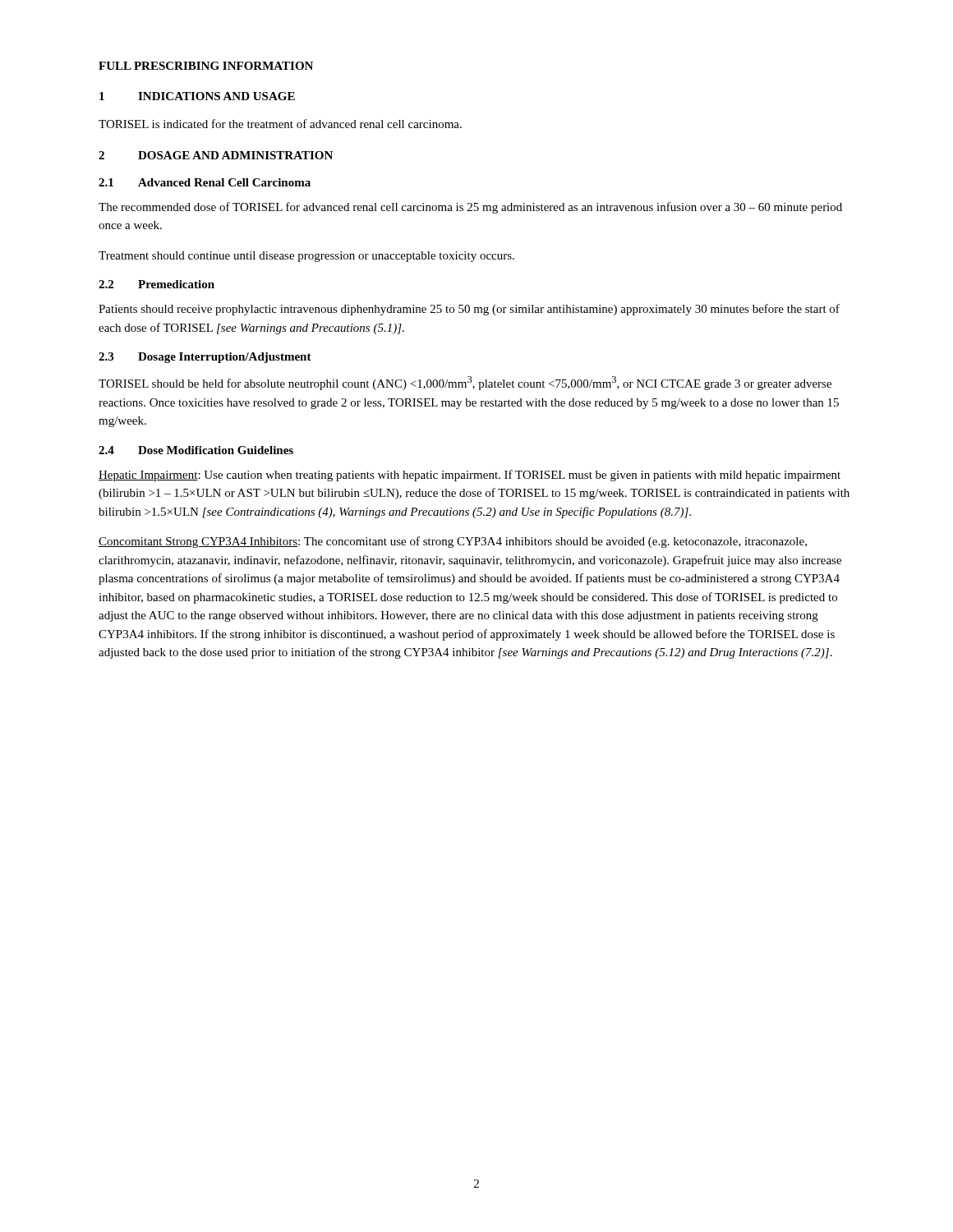
Task: Find the section header with the text "2.3 Dosage Interruption/Adjustment"
Action: pyautogui.click(x=205, y=357)
